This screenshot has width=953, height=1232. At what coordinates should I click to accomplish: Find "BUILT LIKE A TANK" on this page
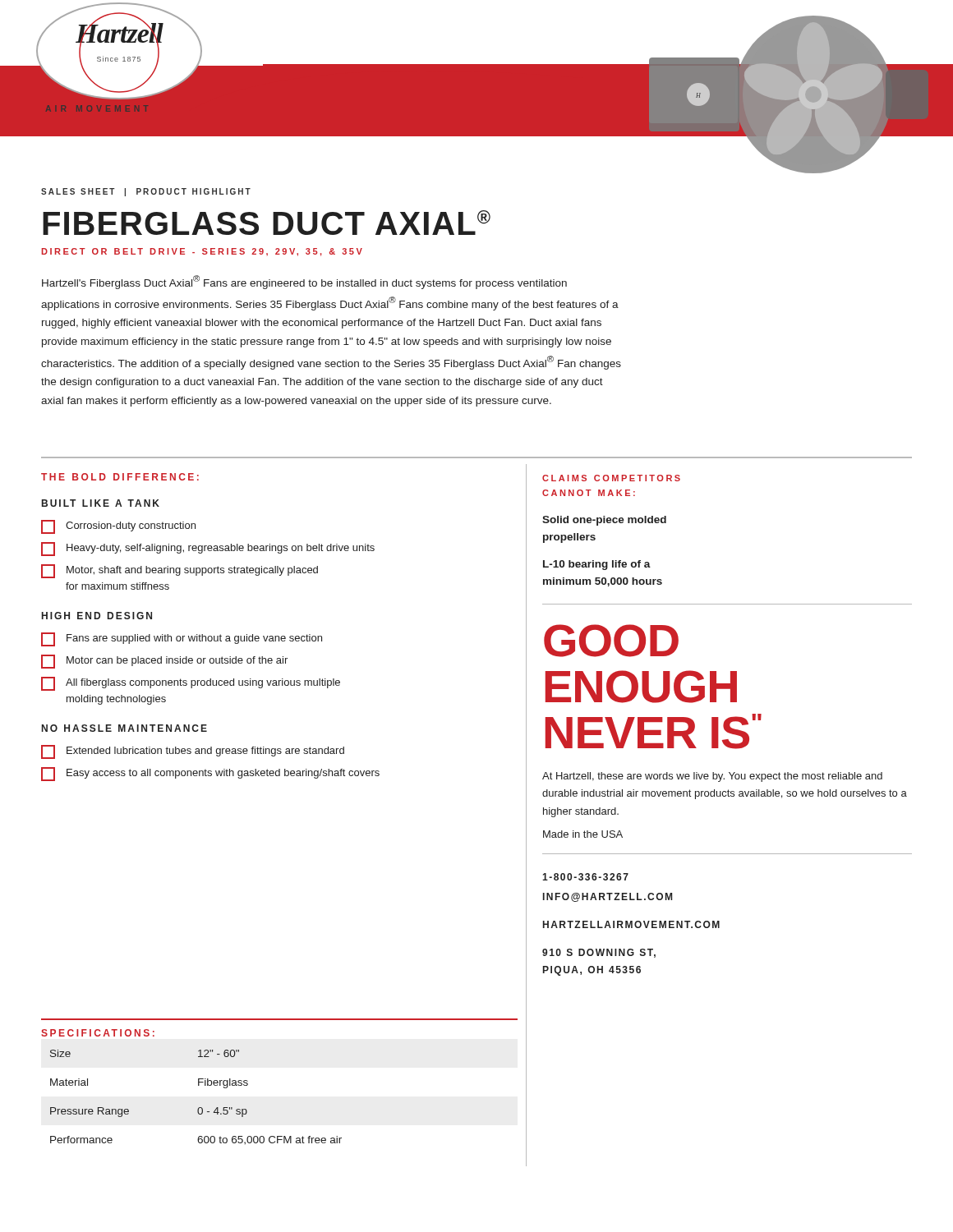(x=101, y=503)
